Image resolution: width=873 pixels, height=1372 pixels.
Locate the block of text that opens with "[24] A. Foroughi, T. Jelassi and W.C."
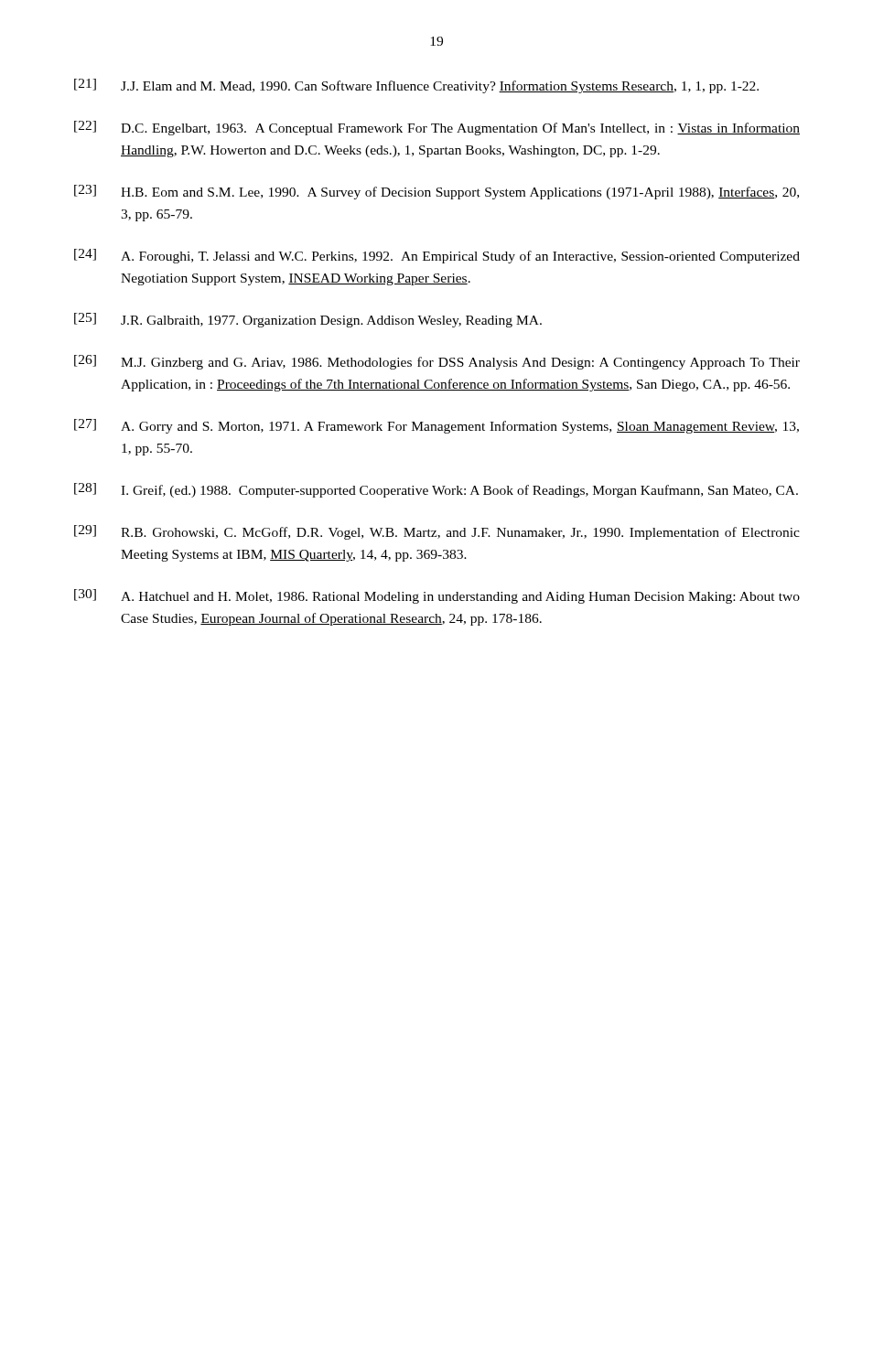pos(436,267)
